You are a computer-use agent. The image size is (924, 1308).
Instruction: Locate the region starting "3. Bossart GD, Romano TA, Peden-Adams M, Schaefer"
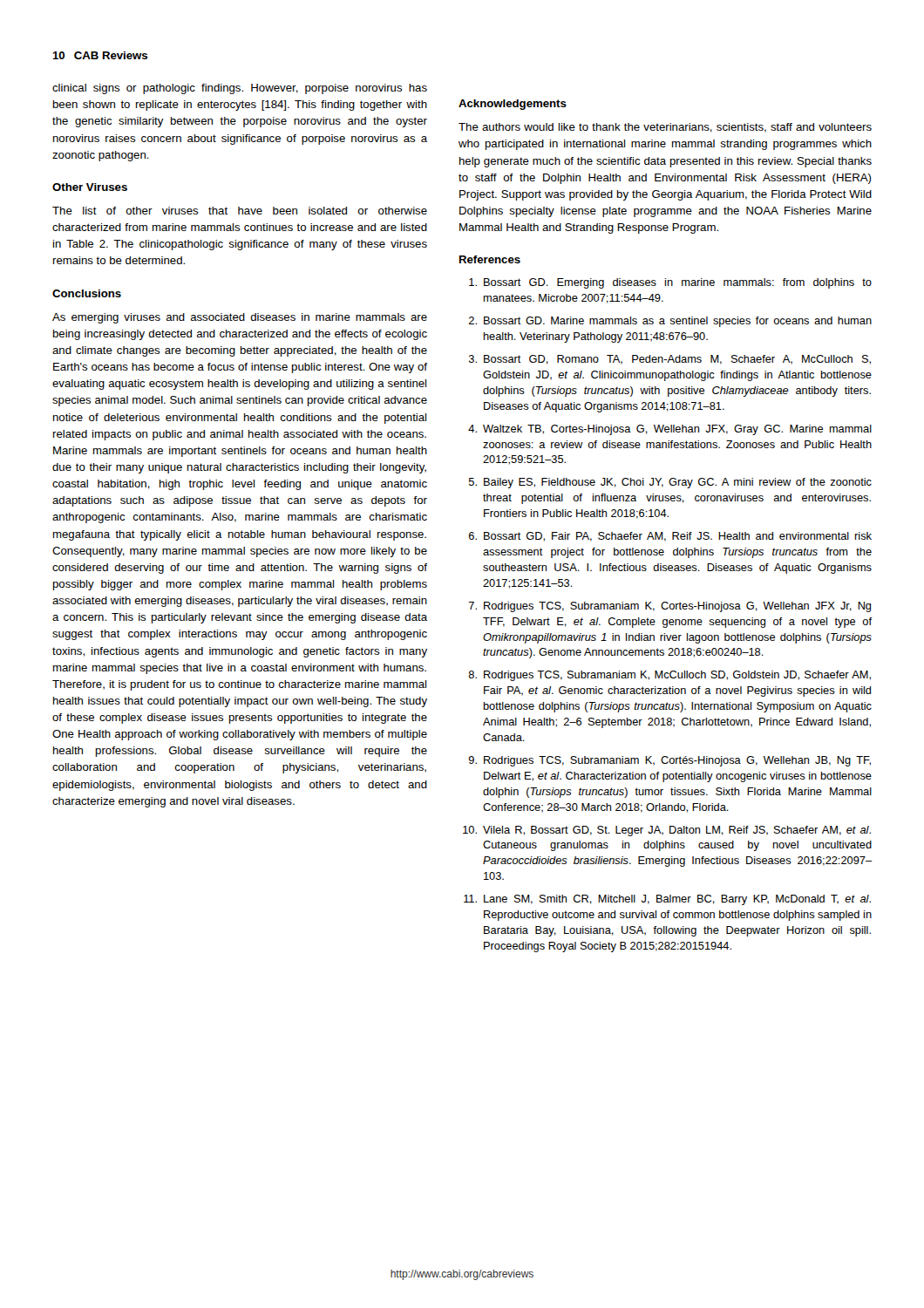[665, 383]
